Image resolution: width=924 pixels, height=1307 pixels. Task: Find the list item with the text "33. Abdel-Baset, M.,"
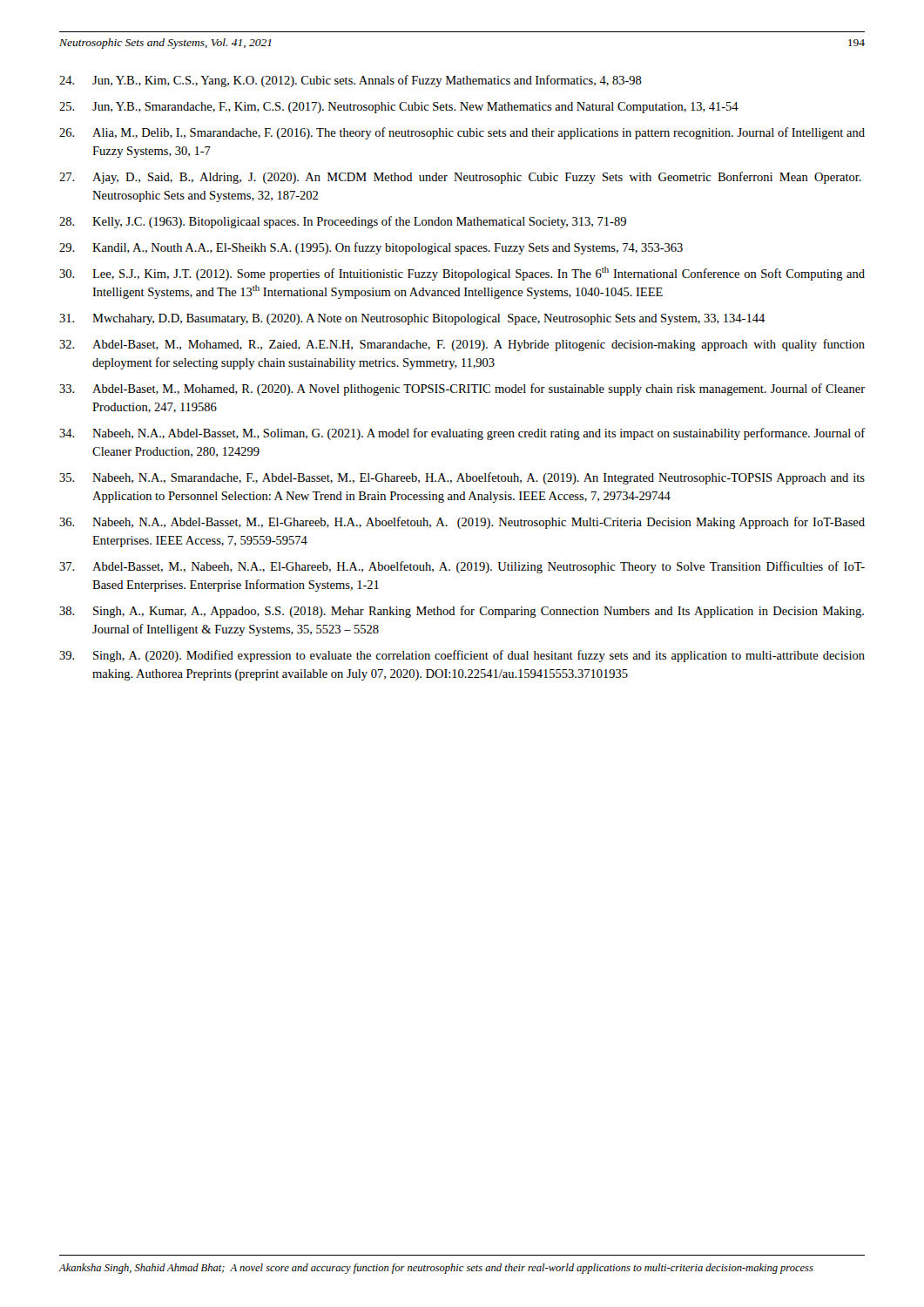[462, 398]
